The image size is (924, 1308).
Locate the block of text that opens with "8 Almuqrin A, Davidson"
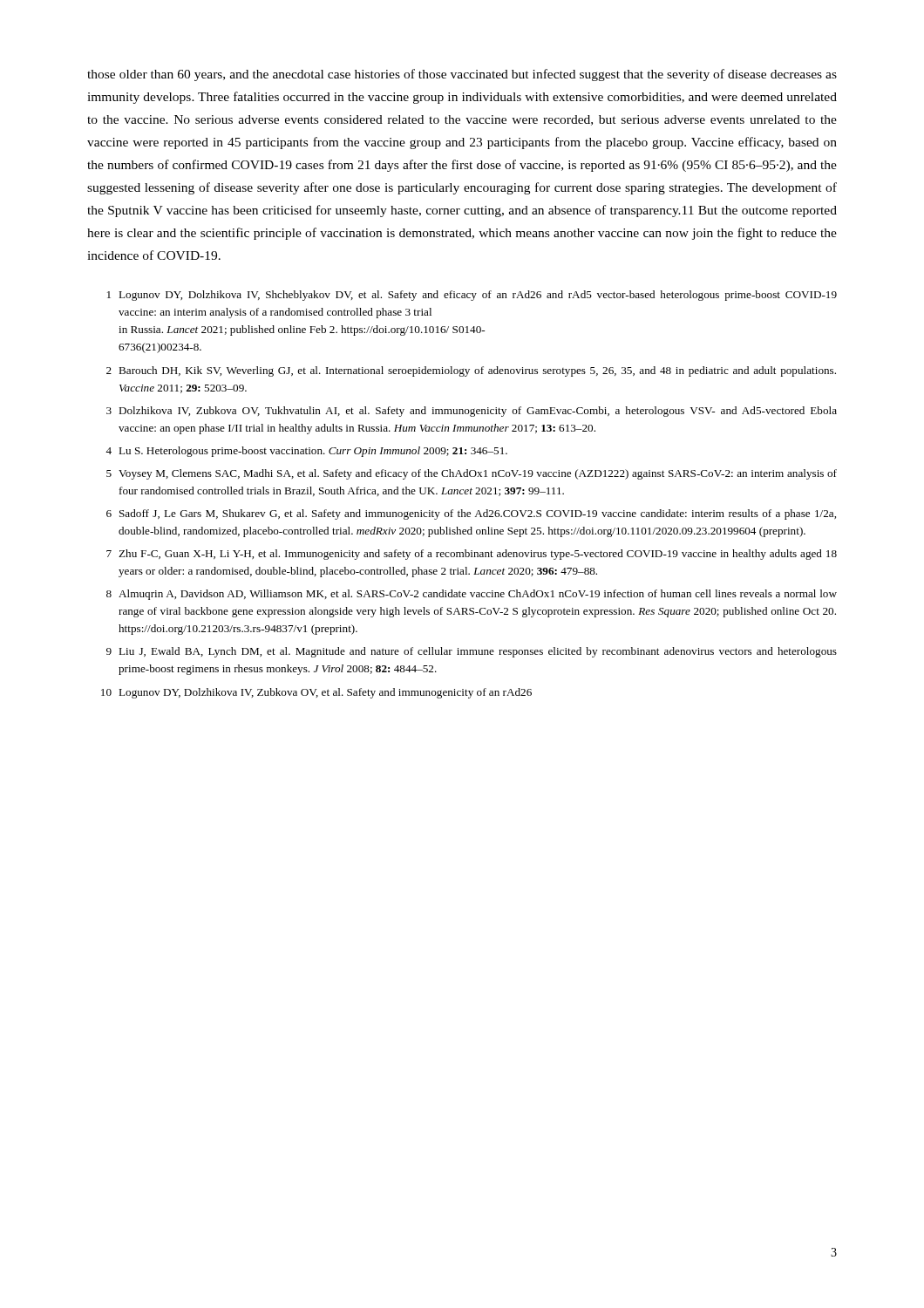pyautogui.click(x=462, y=612)
